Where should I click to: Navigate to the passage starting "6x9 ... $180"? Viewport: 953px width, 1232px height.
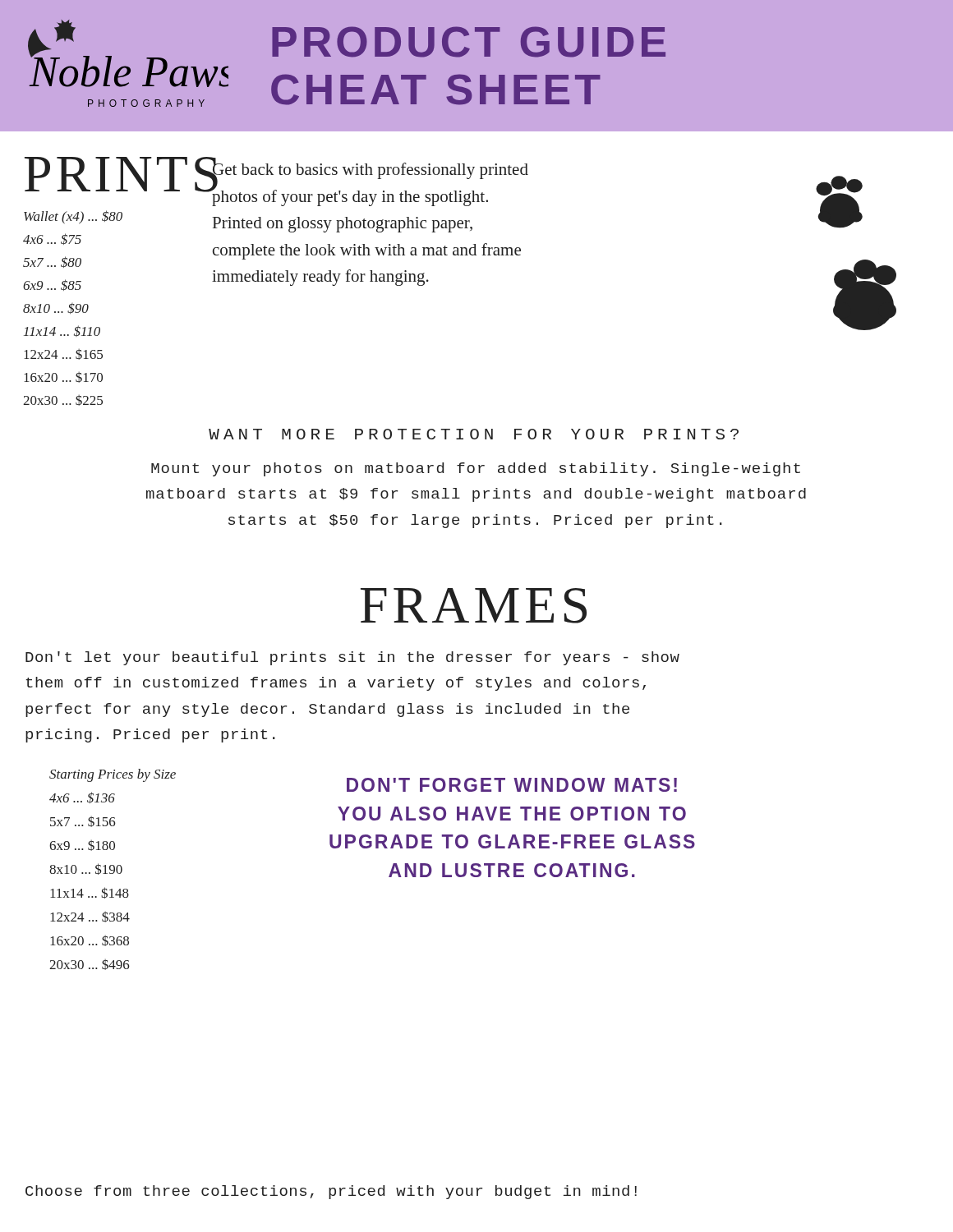point(82,846)
